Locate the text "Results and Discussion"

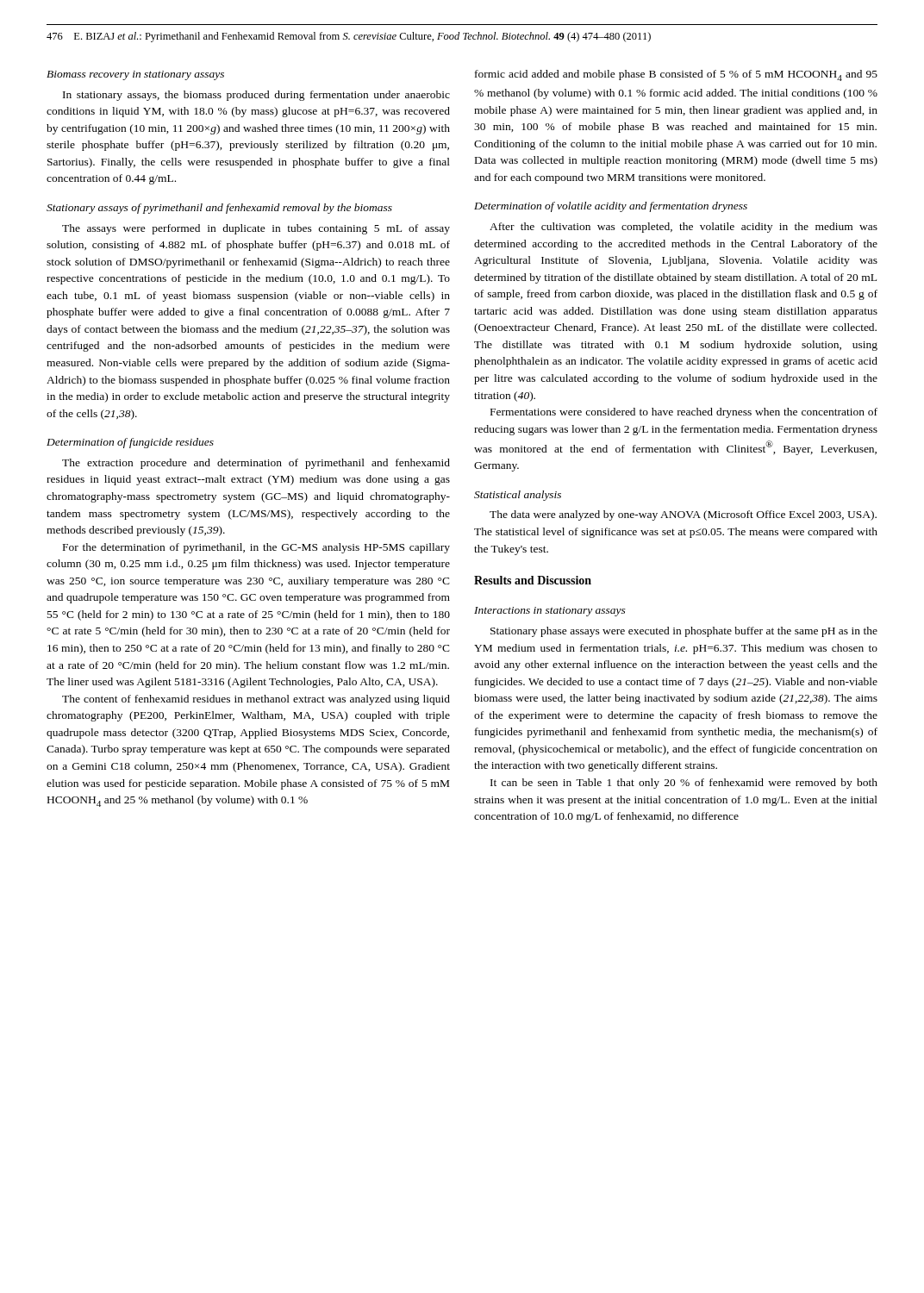point(533,581)
